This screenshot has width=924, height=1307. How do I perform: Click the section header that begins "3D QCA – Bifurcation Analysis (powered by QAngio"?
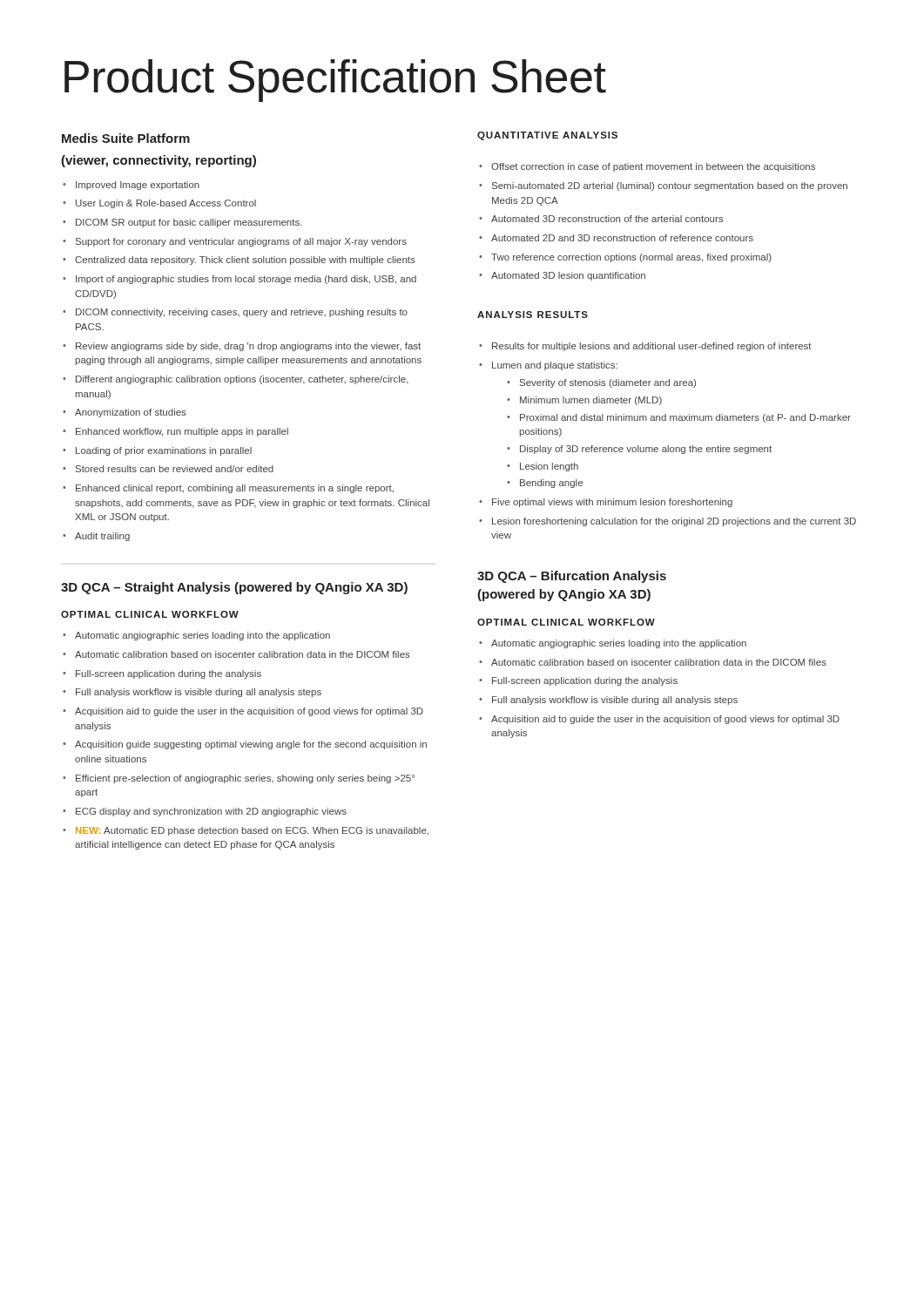[670, 585]
